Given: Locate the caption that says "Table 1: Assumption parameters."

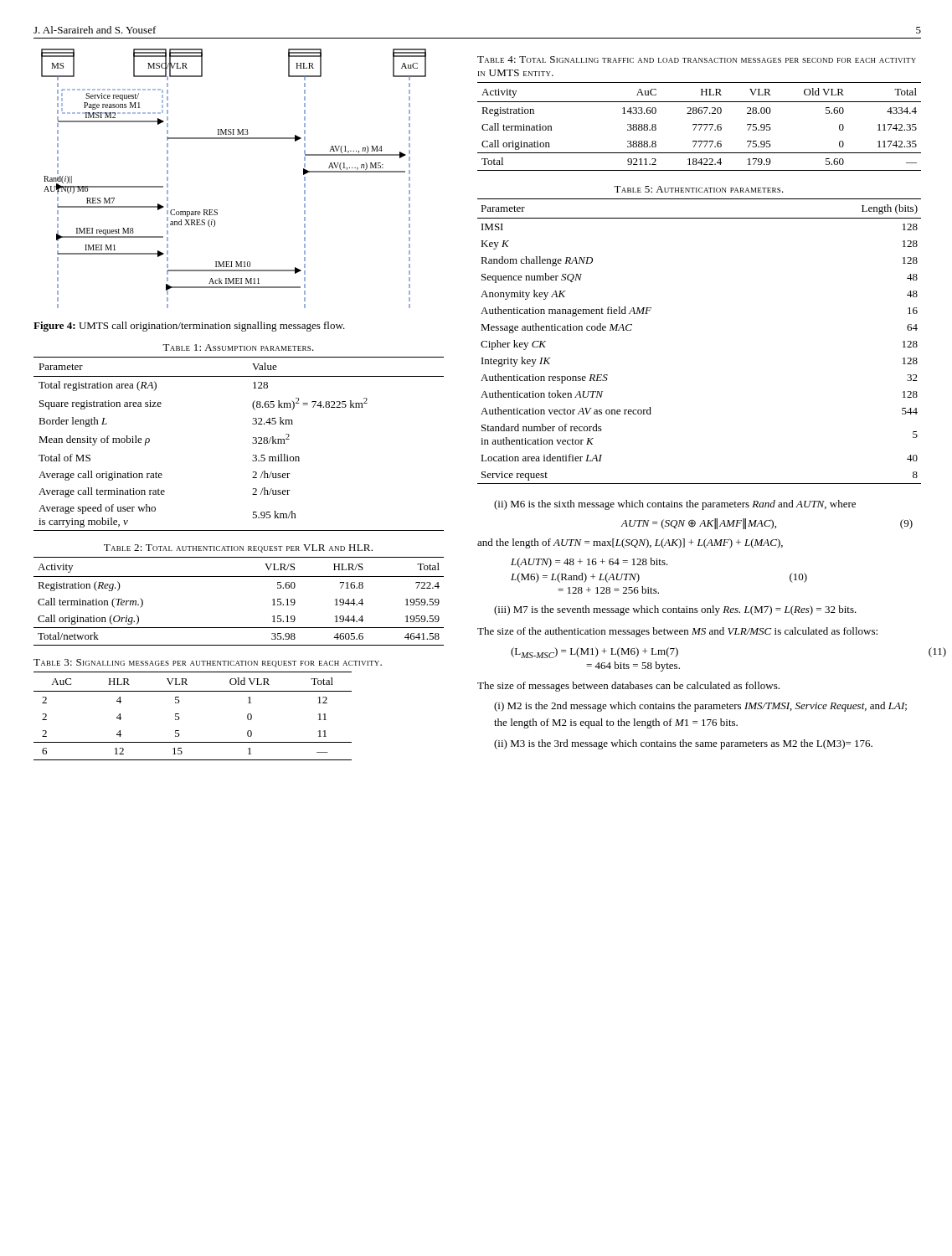Looking at the screenshot, I should 239,347.
